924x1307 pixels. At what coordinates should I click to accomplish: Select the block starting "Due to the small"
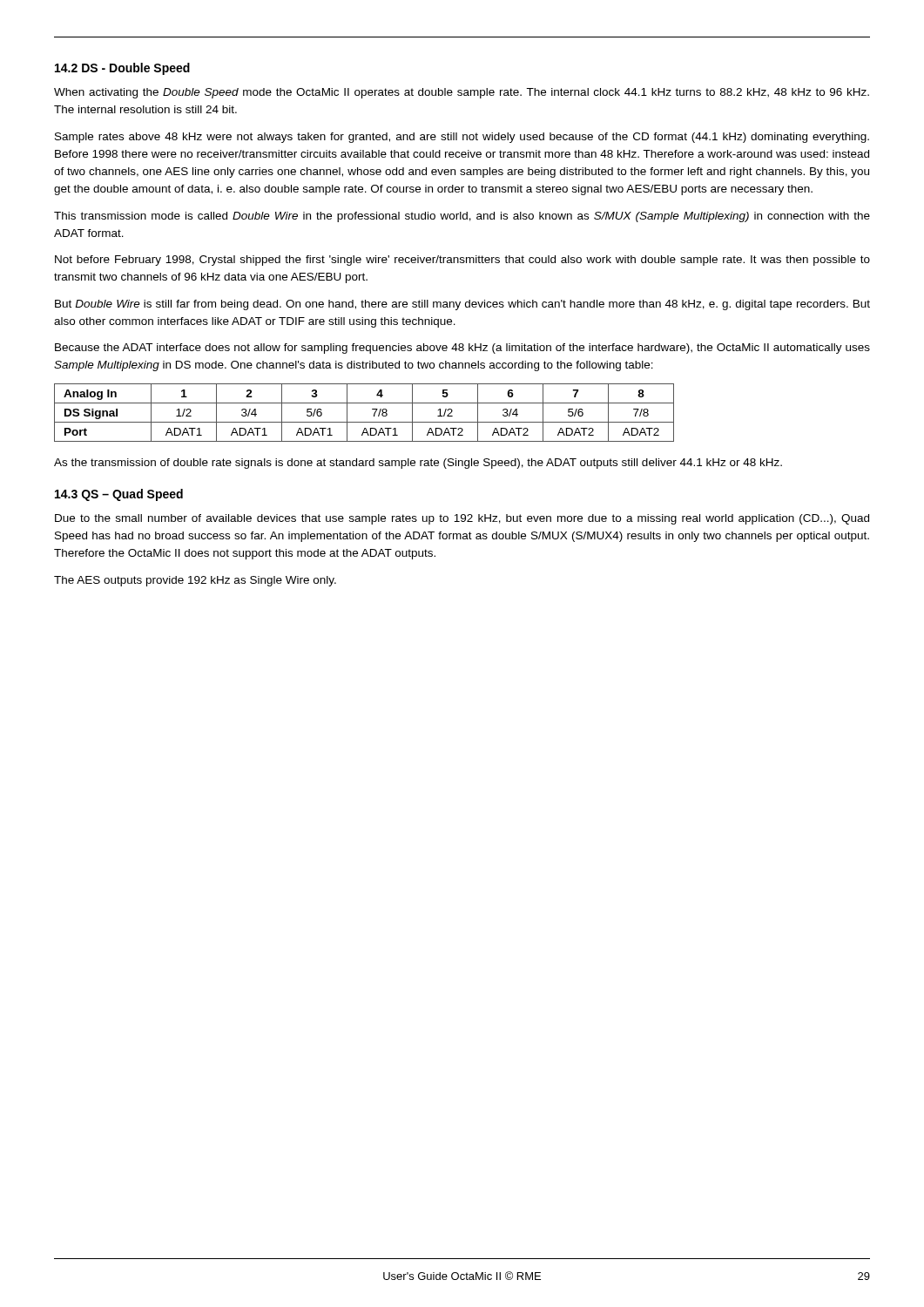tap(462, 535)
